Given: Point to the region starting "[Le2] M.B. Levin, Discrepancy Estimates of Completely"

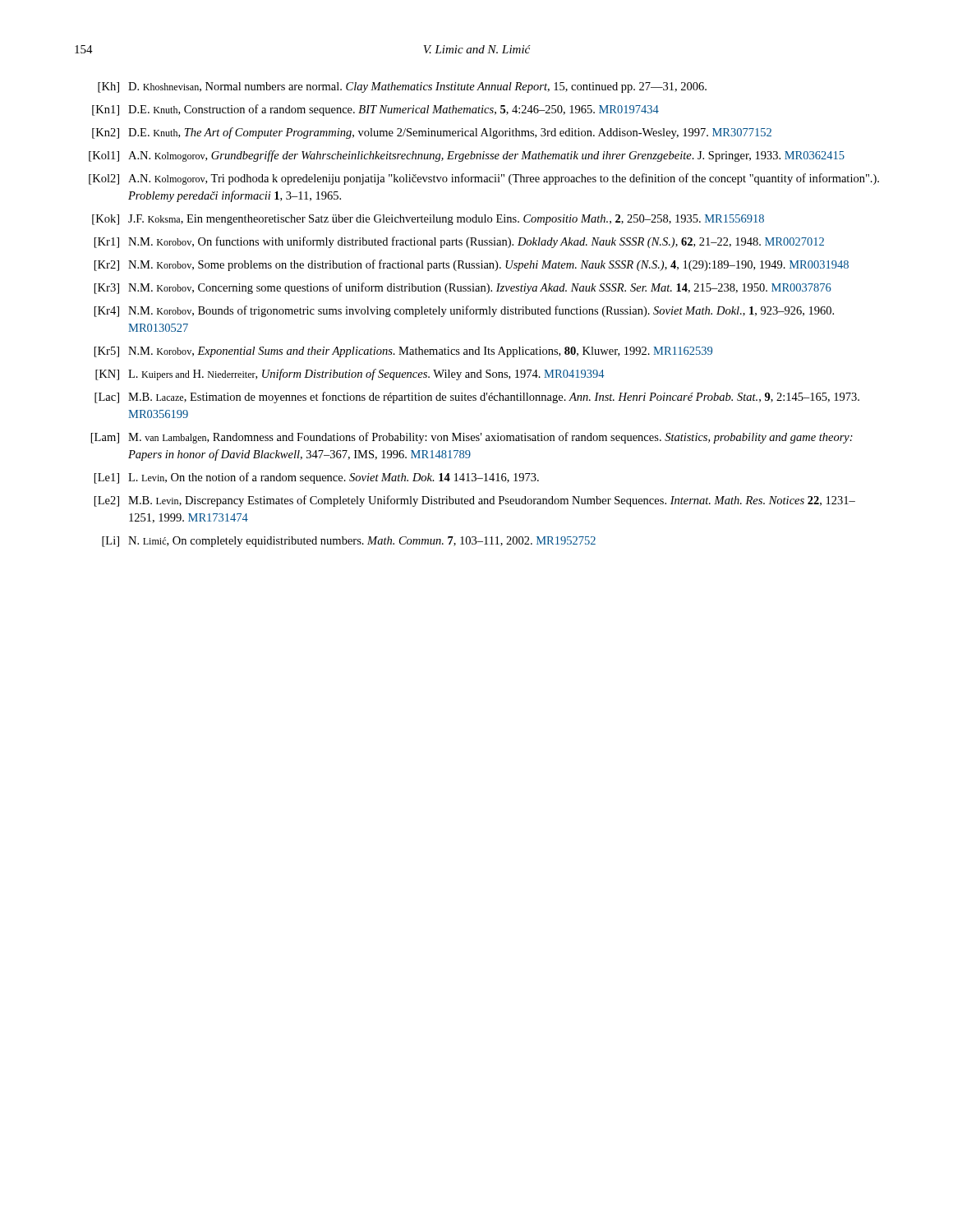Looking at the screenshot, I should tap(476, 509).
